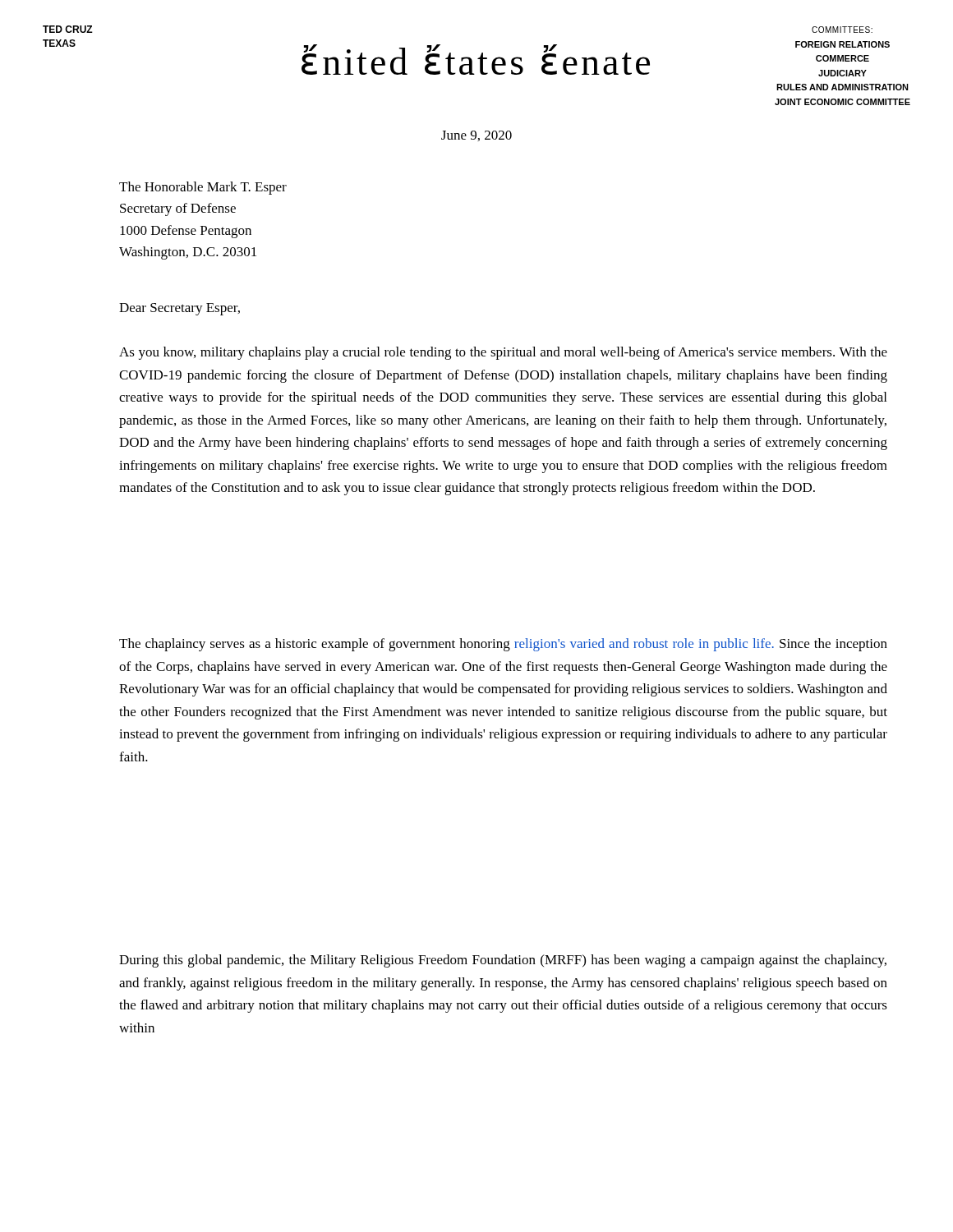
Task: Locate the title containing "ἔnited ἔtates ἔenate"
Action: [x=476, y=62]
